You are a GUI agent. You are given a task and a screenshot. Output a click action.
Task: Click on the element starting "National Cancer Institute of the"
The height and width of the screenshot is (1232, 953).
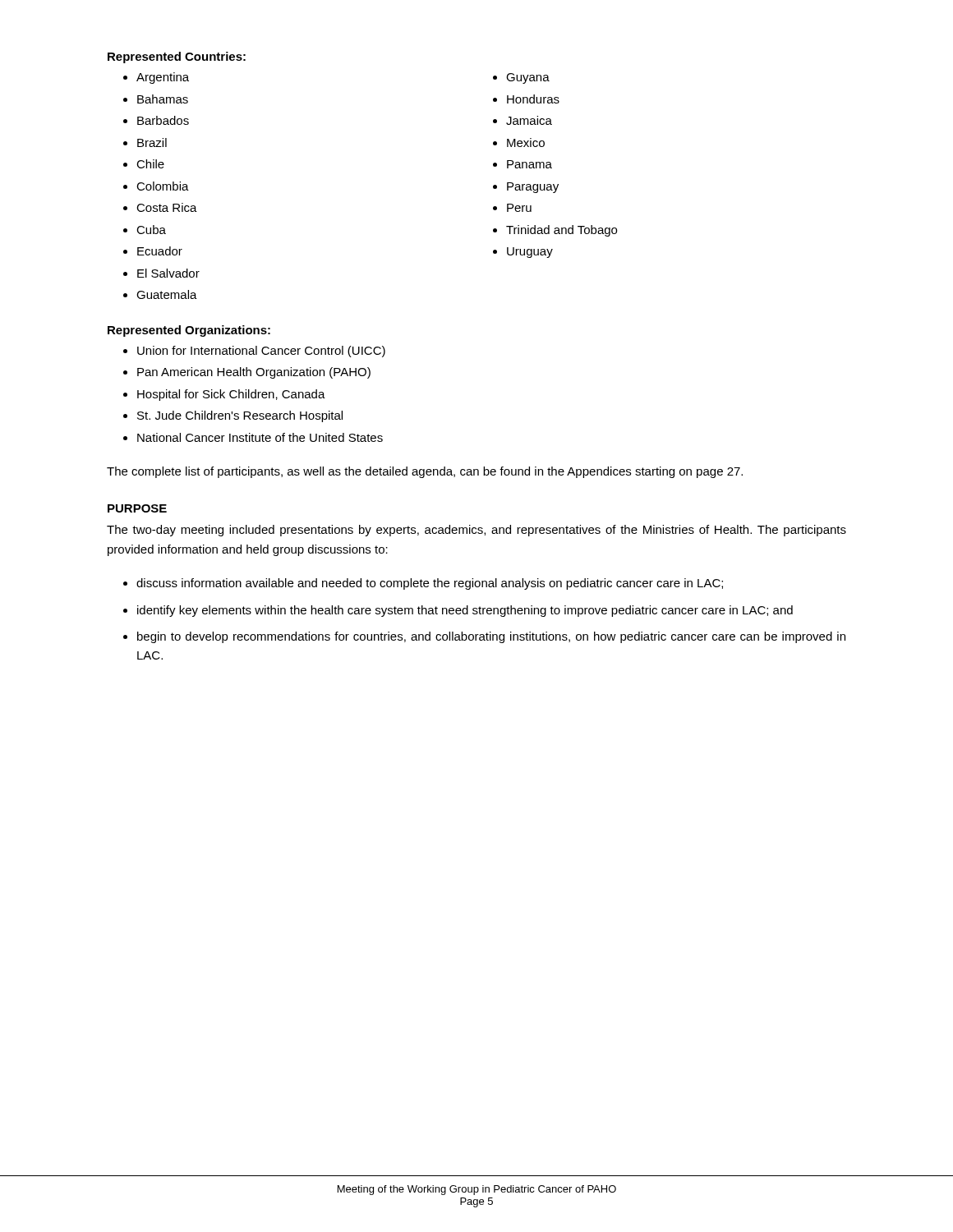pos(260,437)
